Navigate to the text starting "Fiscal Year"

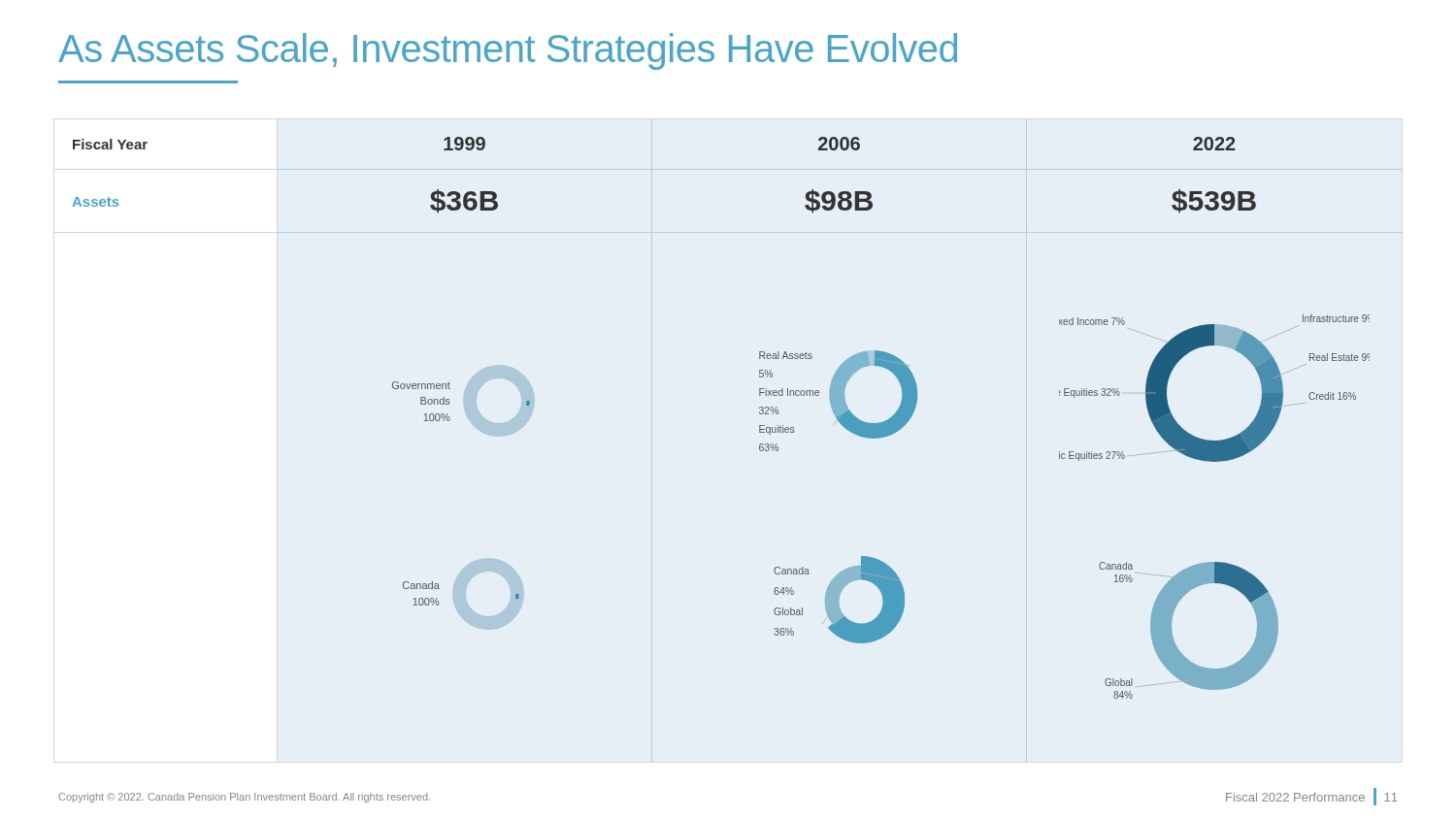pos(110,144)
